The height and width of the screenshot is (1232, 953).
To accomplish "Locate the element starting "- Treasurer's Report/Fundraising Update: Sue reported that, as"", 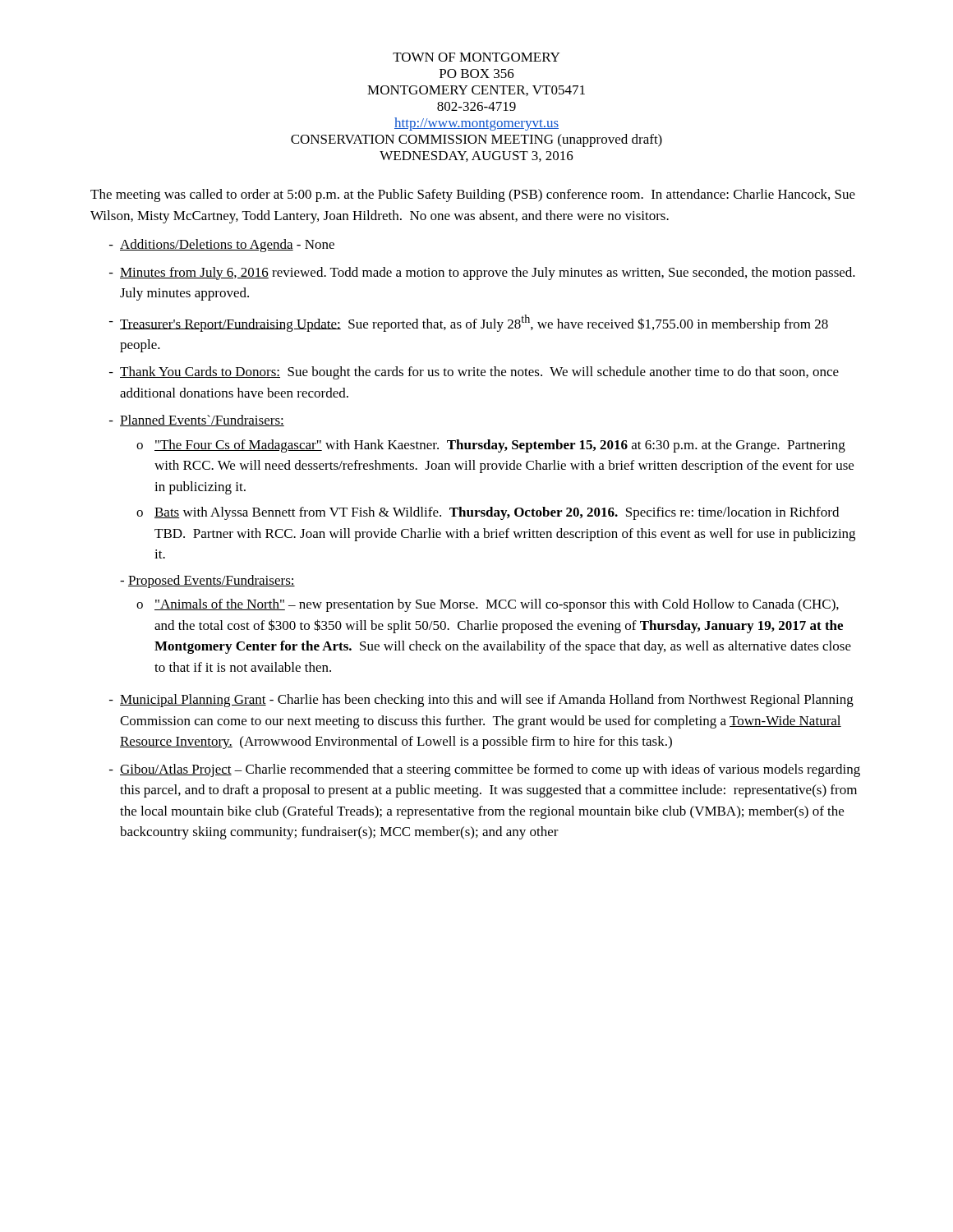I will [x=476, y=333].
